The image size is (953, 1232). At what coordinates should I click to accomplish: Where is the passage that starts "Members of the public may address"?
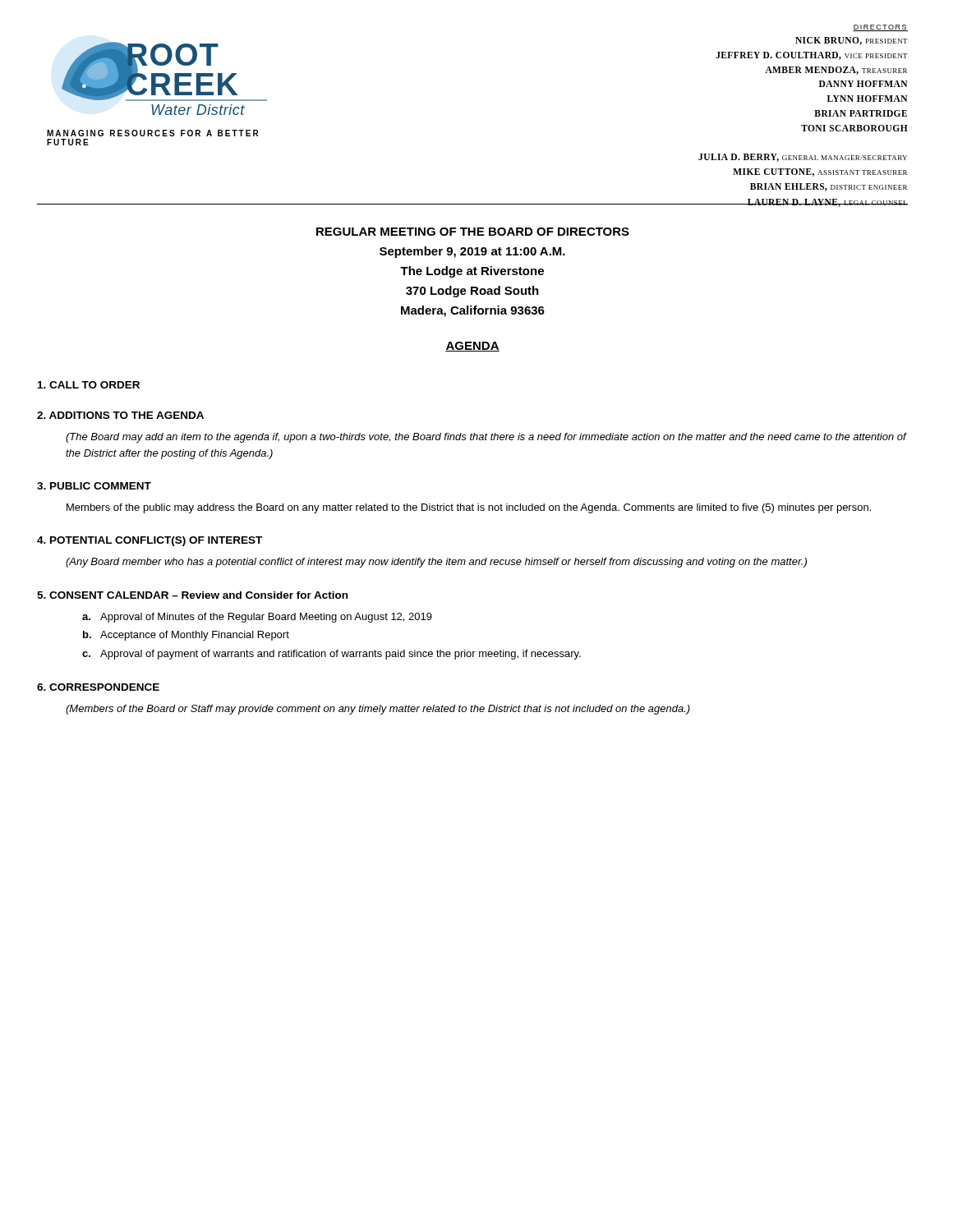[469, 507]
